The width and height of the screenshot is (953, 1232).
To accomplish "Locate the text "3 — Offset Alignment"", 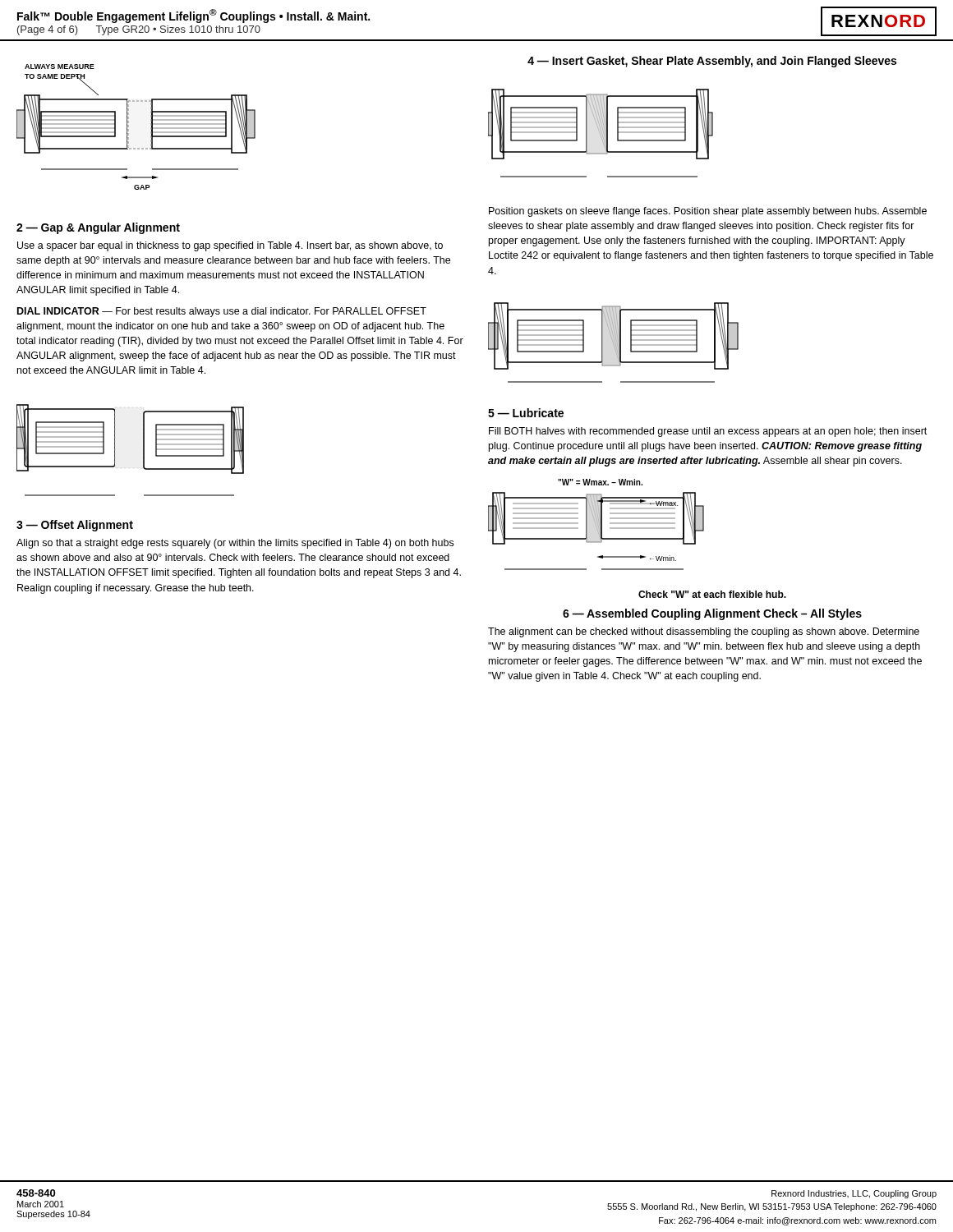I will (x=75, y=525).
